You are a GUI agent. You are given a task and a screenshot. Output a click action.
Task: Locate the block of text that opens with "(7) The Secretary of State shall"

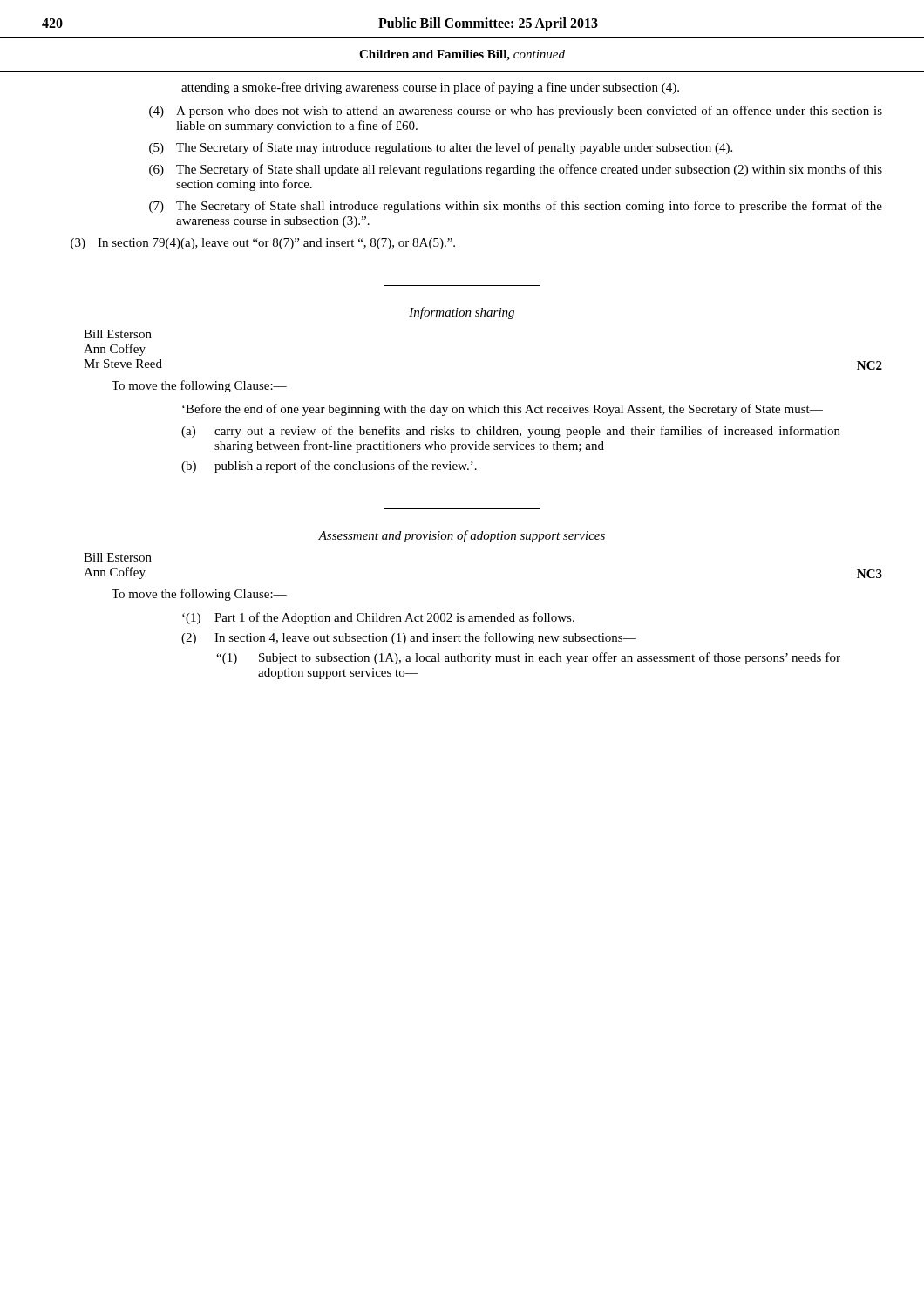[497, 214]
